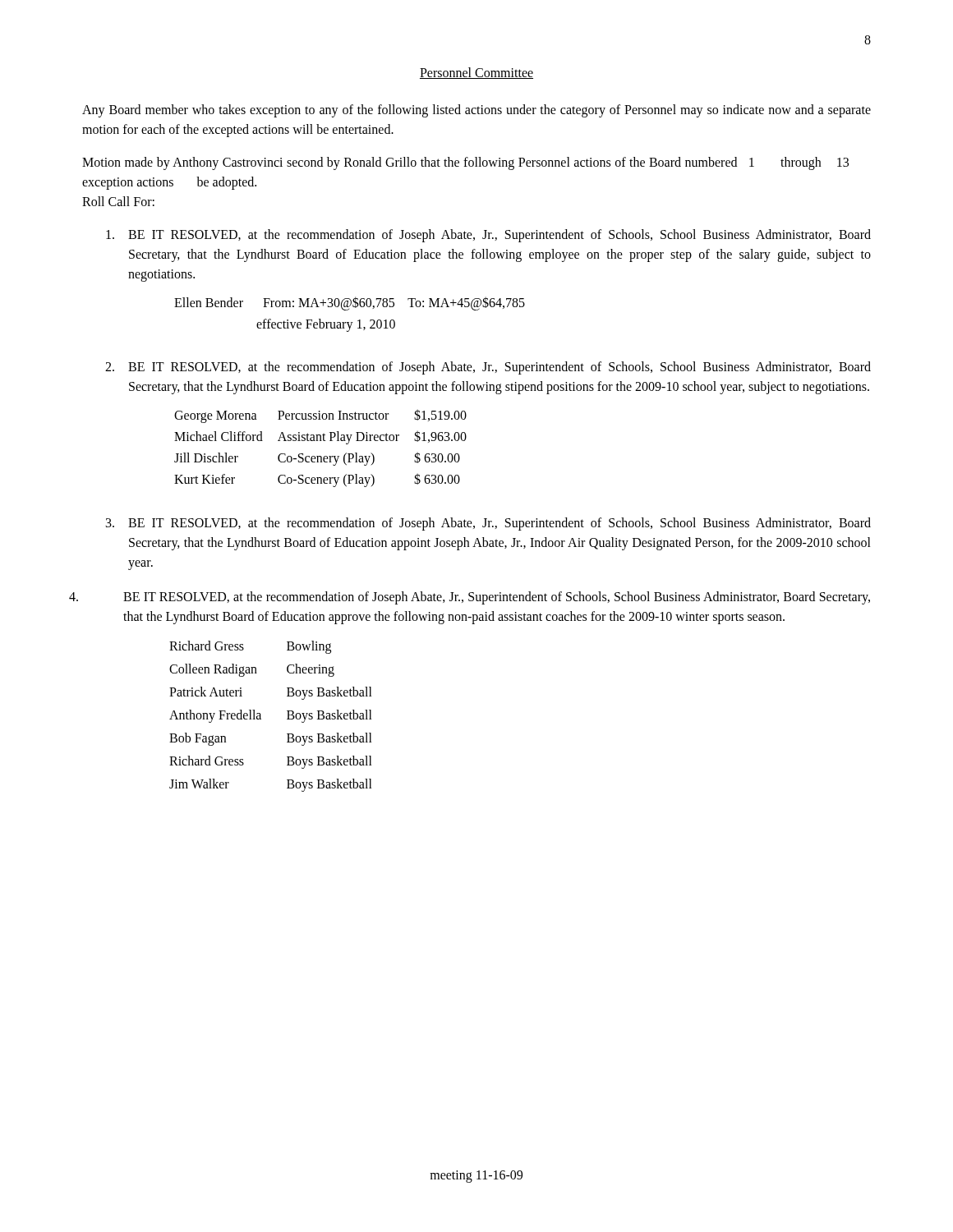
Task: Locate the block of text that opens with "2. BE IT RESOLVED, at the recommendation of"
Action: pyautogui.click(x=488, y=368)
